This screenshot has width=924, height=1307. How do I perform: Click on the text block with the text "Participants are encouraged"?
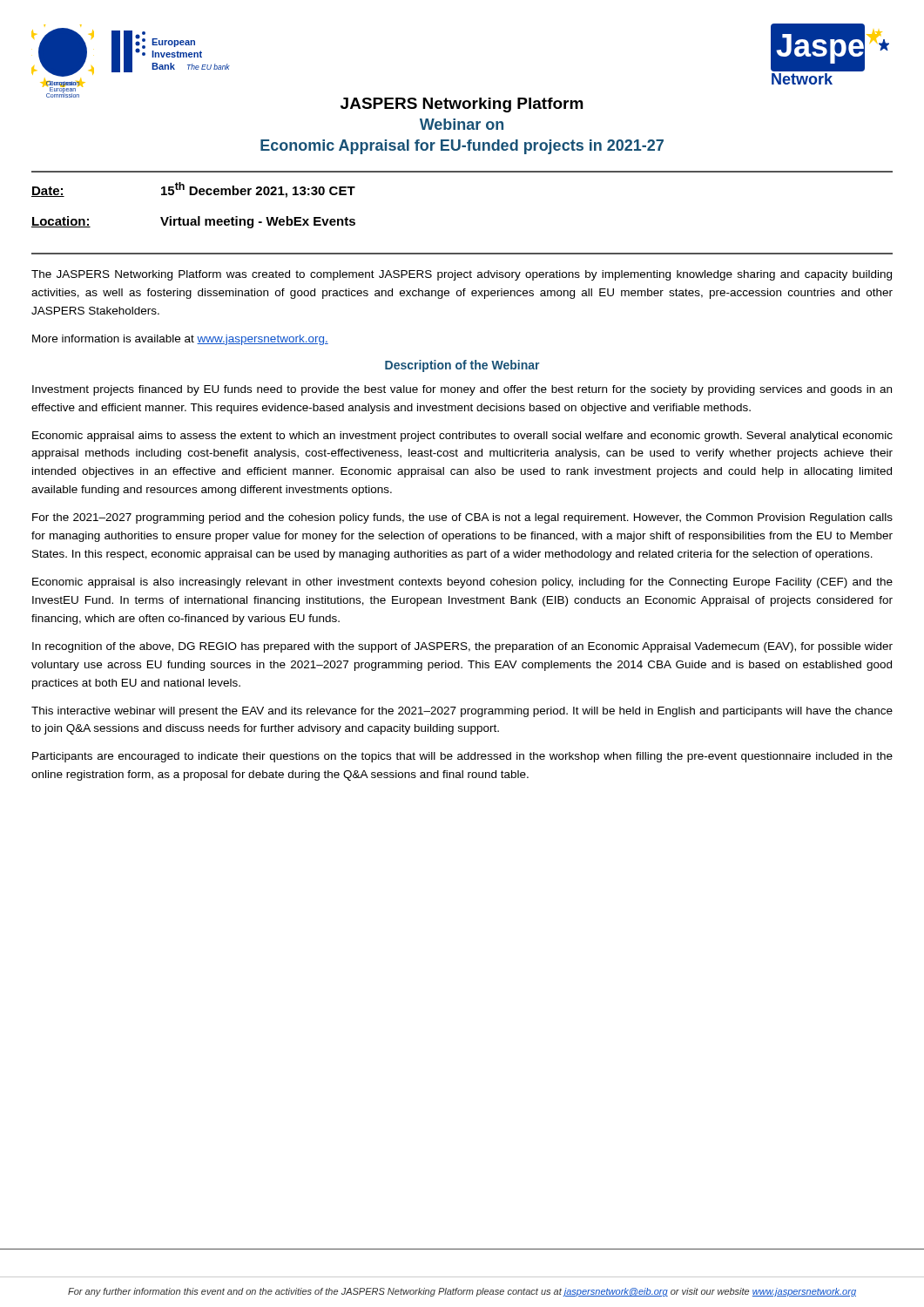point(462,765)
